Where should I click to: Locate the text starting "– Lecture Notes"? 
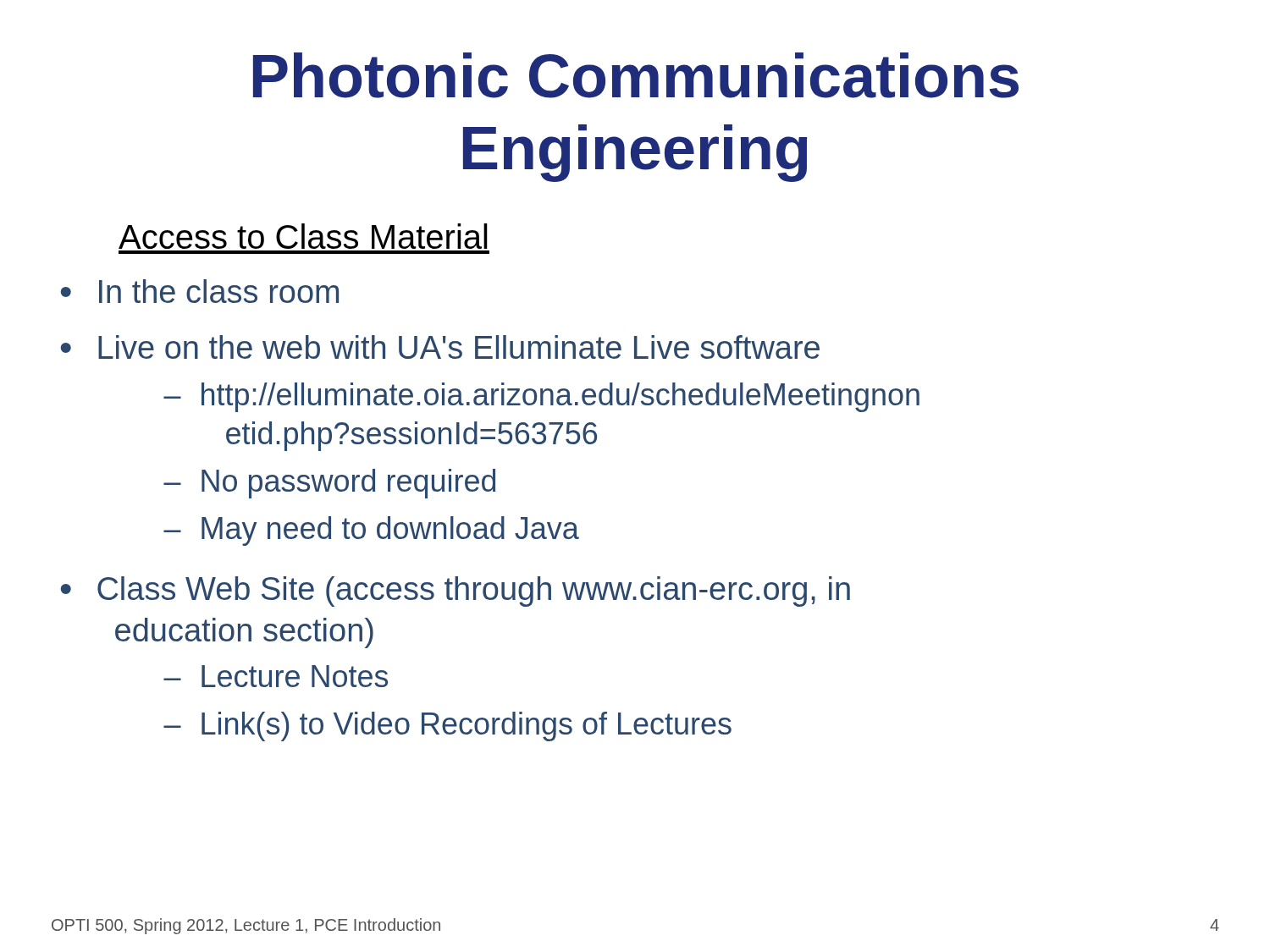click(x=276, y=676)
